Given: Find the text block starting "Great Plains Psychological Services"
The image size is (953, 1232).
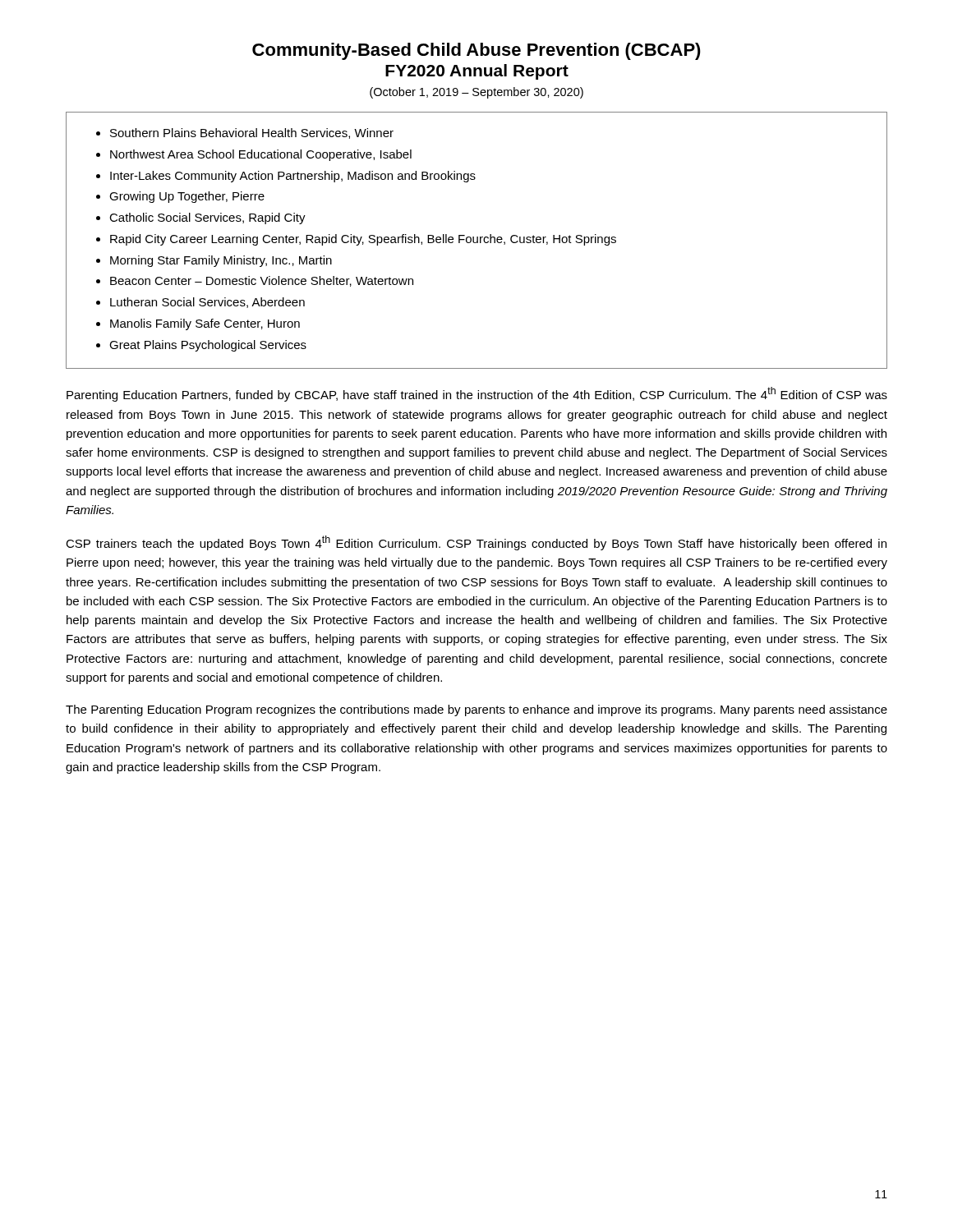Looking at the screenshot, I should (x=201, y=346).
